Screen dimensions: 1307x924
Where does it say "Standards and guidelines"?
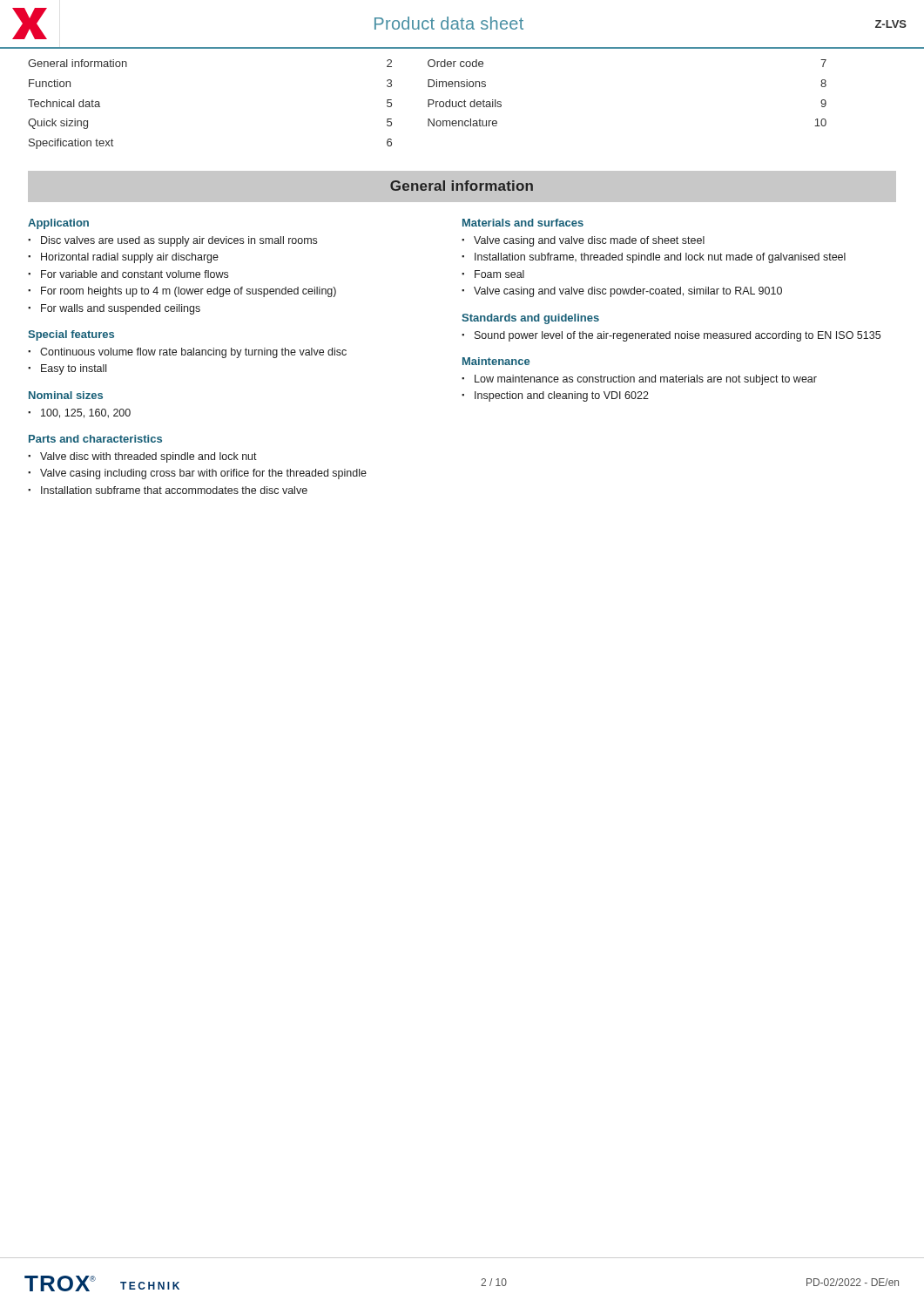(530, 317)
